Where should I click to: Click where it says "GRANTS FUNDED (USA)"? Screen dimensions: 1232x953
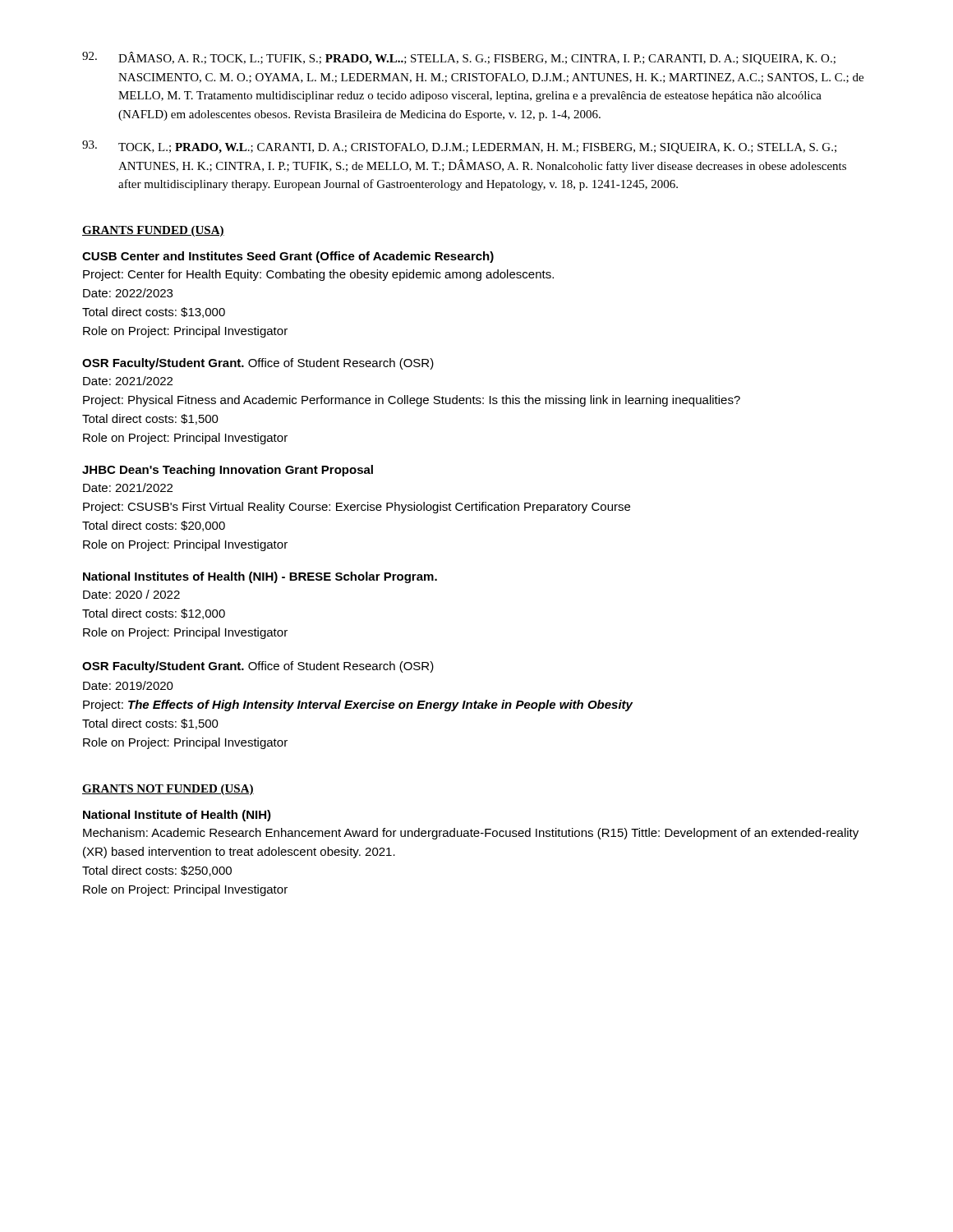click(153, 230)
